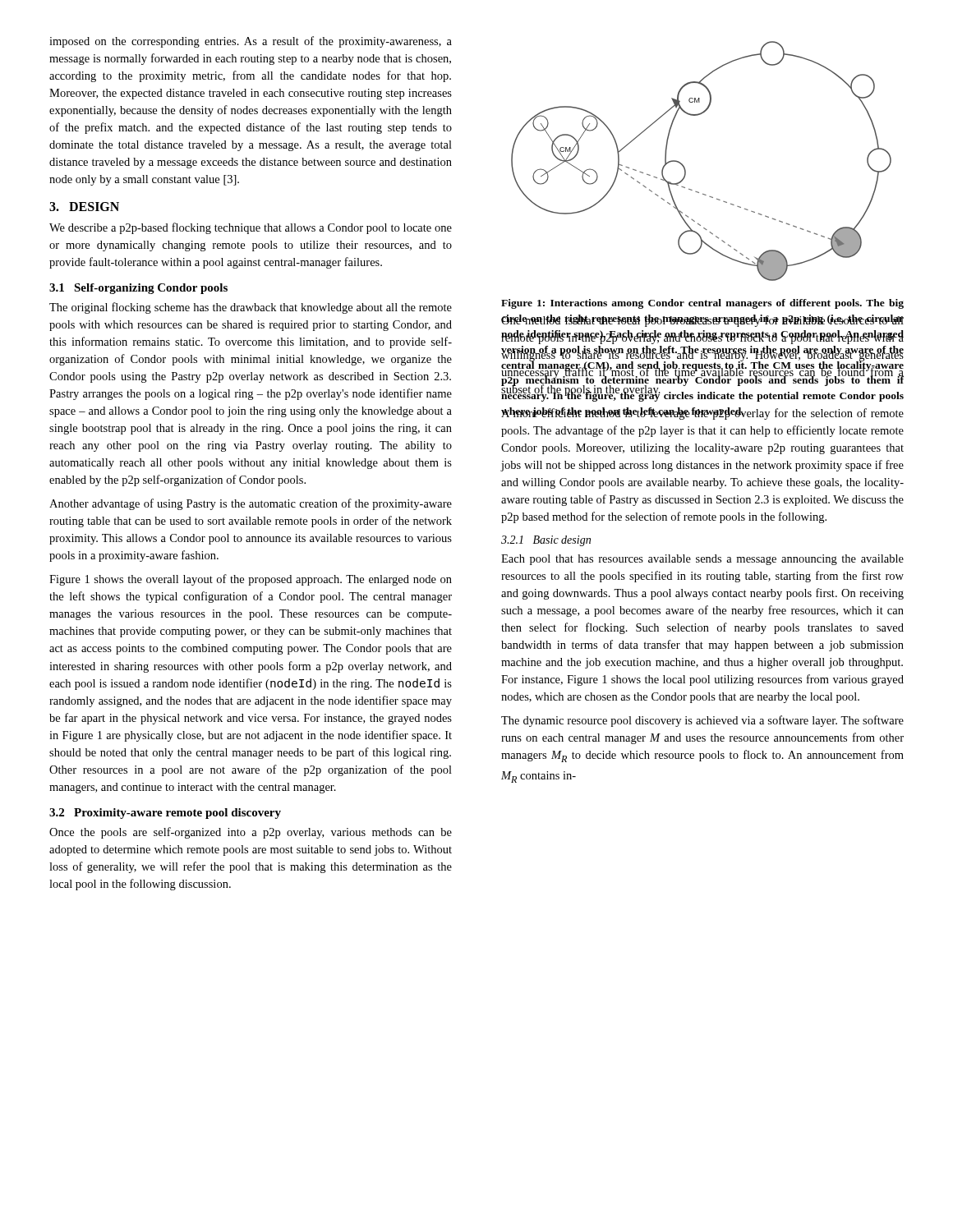This screenshot has height=1232, width=953.
Task: Locate the text block starting "The original flocking scheme"
Action: point(251,394)
